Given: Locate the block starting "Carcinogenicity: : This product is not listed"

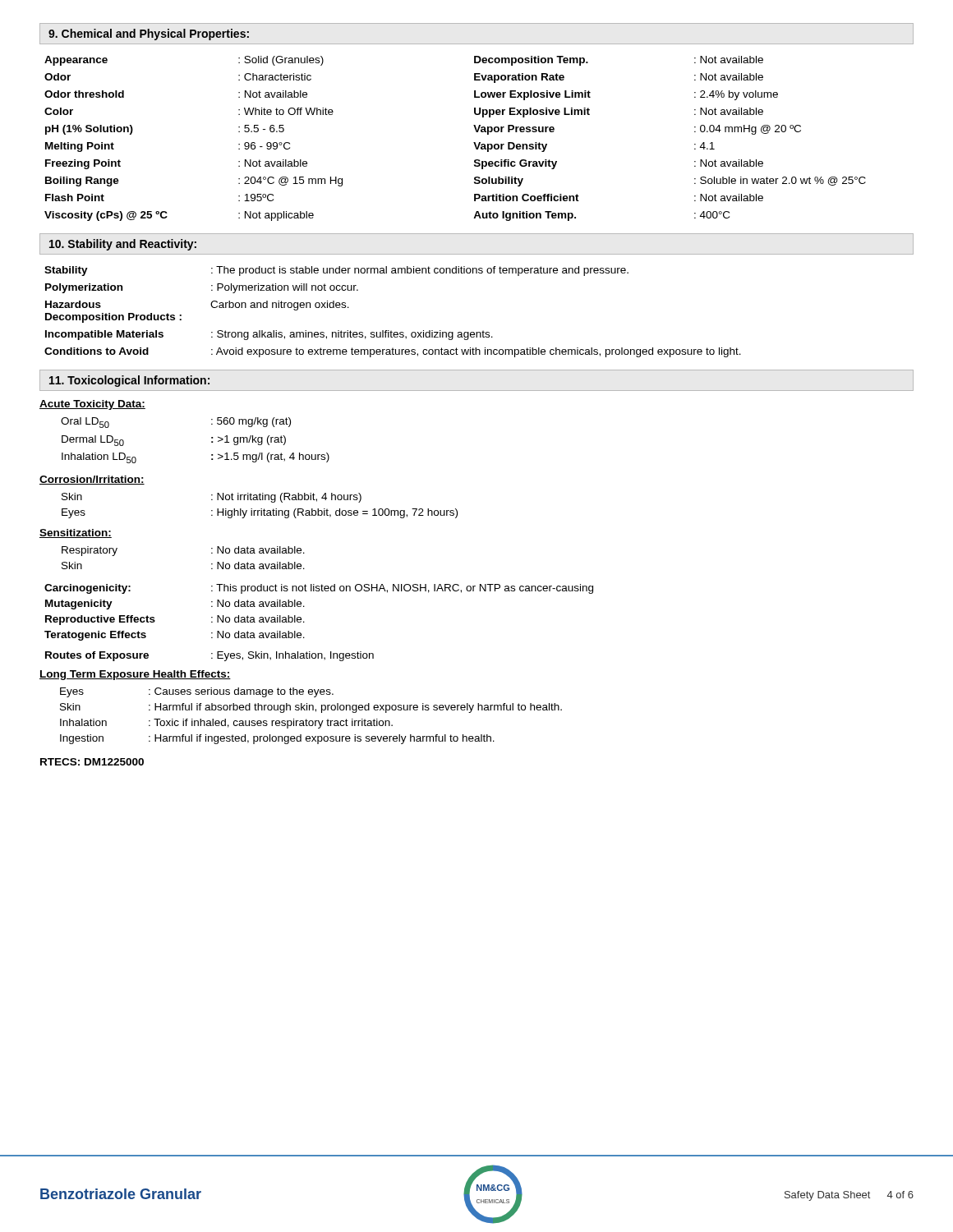Looking at the screenshot, I should [x=319, y=589].
